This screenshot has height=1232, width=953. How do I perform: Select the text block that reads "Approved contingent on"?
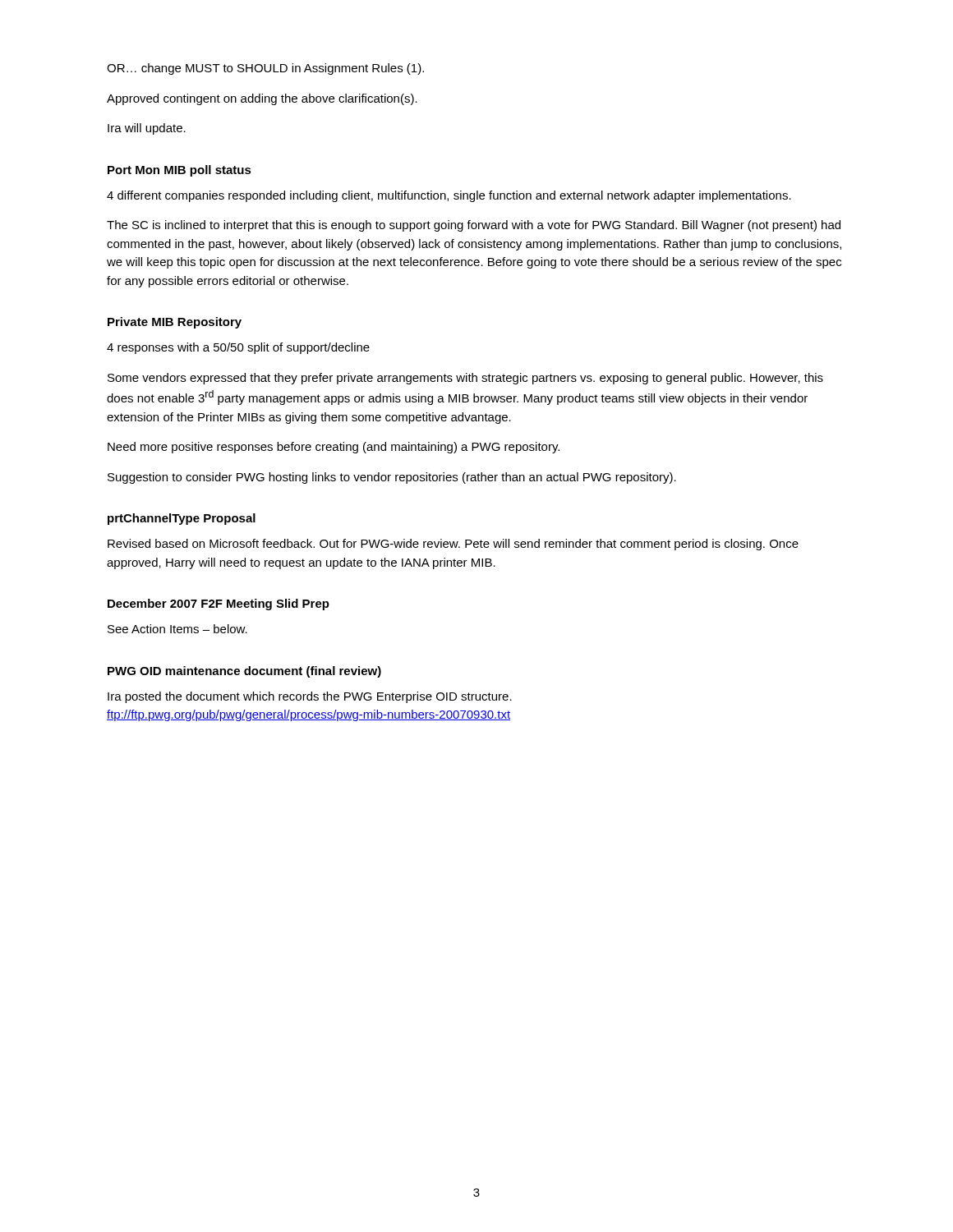(x=262, y=98)
